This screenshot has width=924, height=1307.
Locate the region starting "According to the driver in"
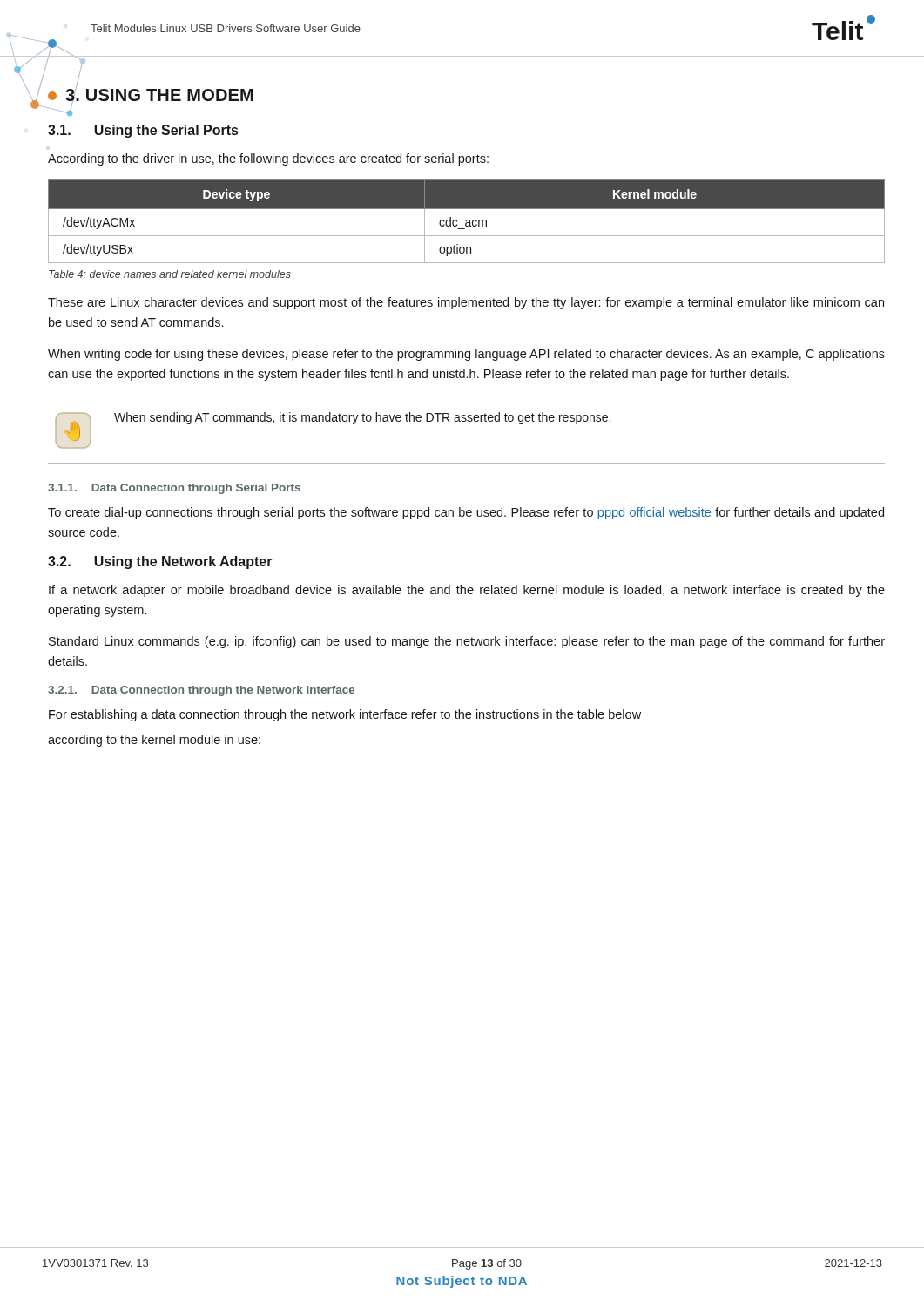[269, 159]
